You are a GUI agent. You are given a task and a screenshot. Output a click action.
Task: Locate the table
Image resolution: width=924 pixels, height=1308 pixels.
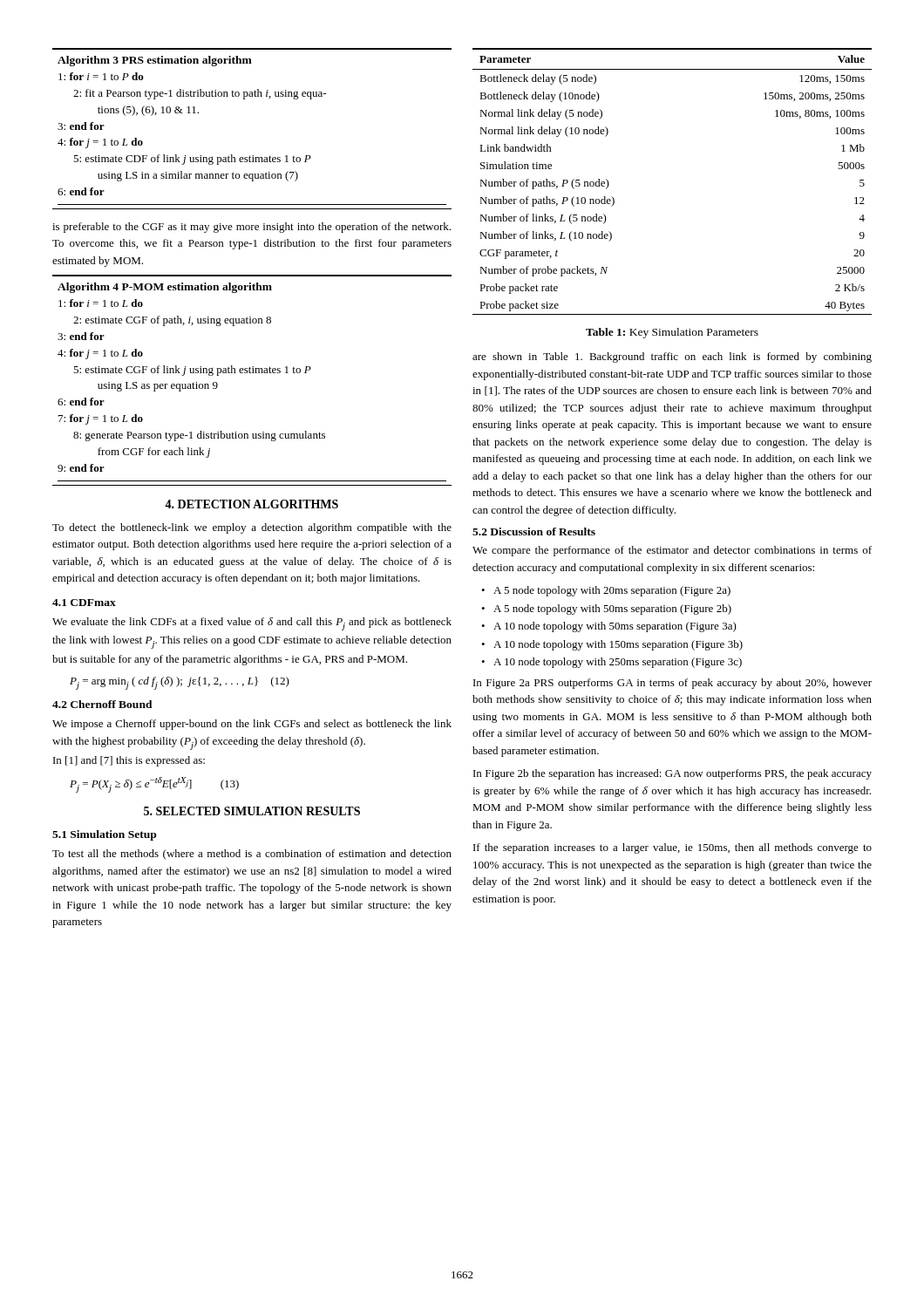pos(672,181)
